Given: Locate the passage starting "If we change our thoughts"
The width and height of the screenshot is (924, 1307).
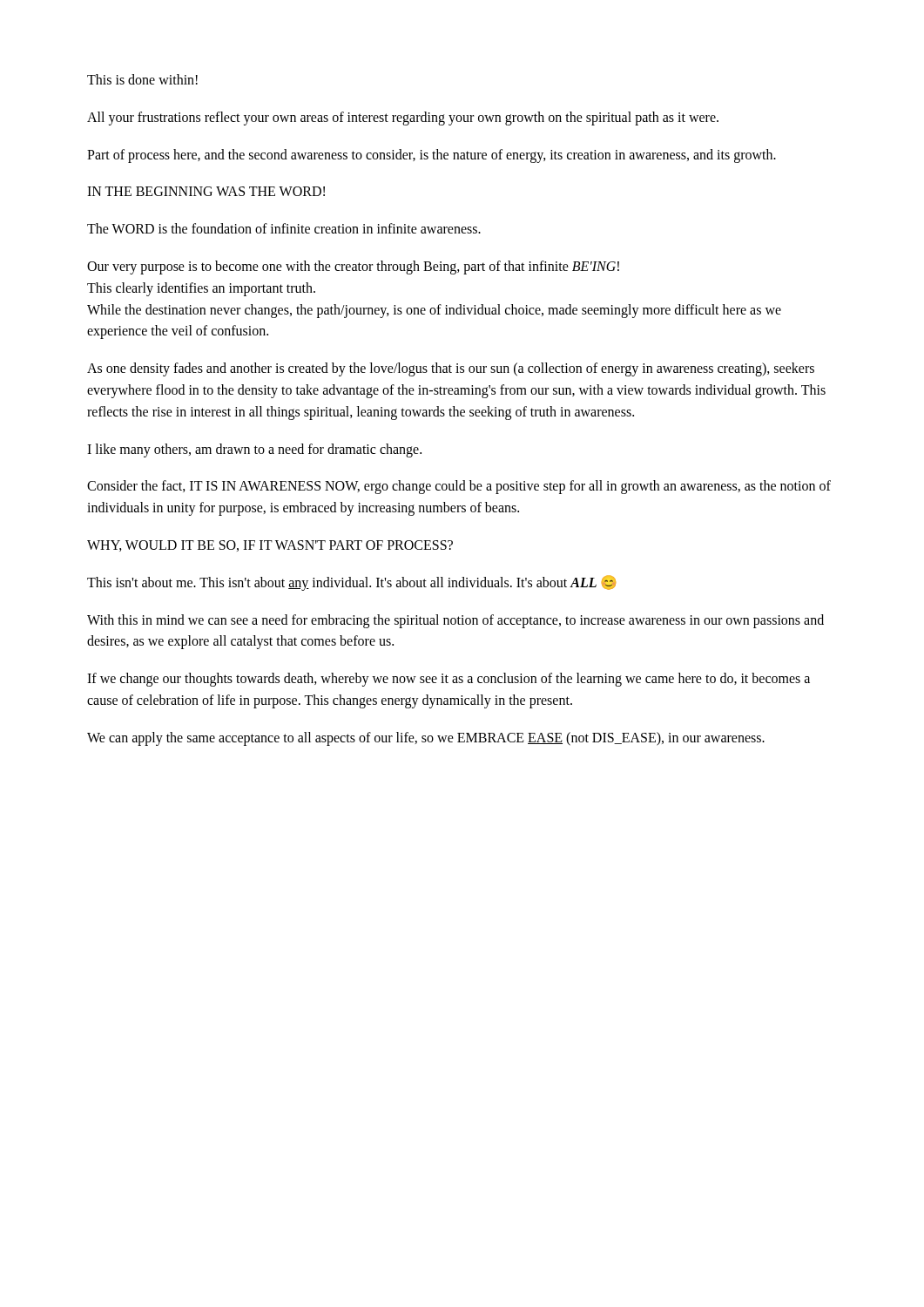Looking at the screenshot, I should point(462,690).
